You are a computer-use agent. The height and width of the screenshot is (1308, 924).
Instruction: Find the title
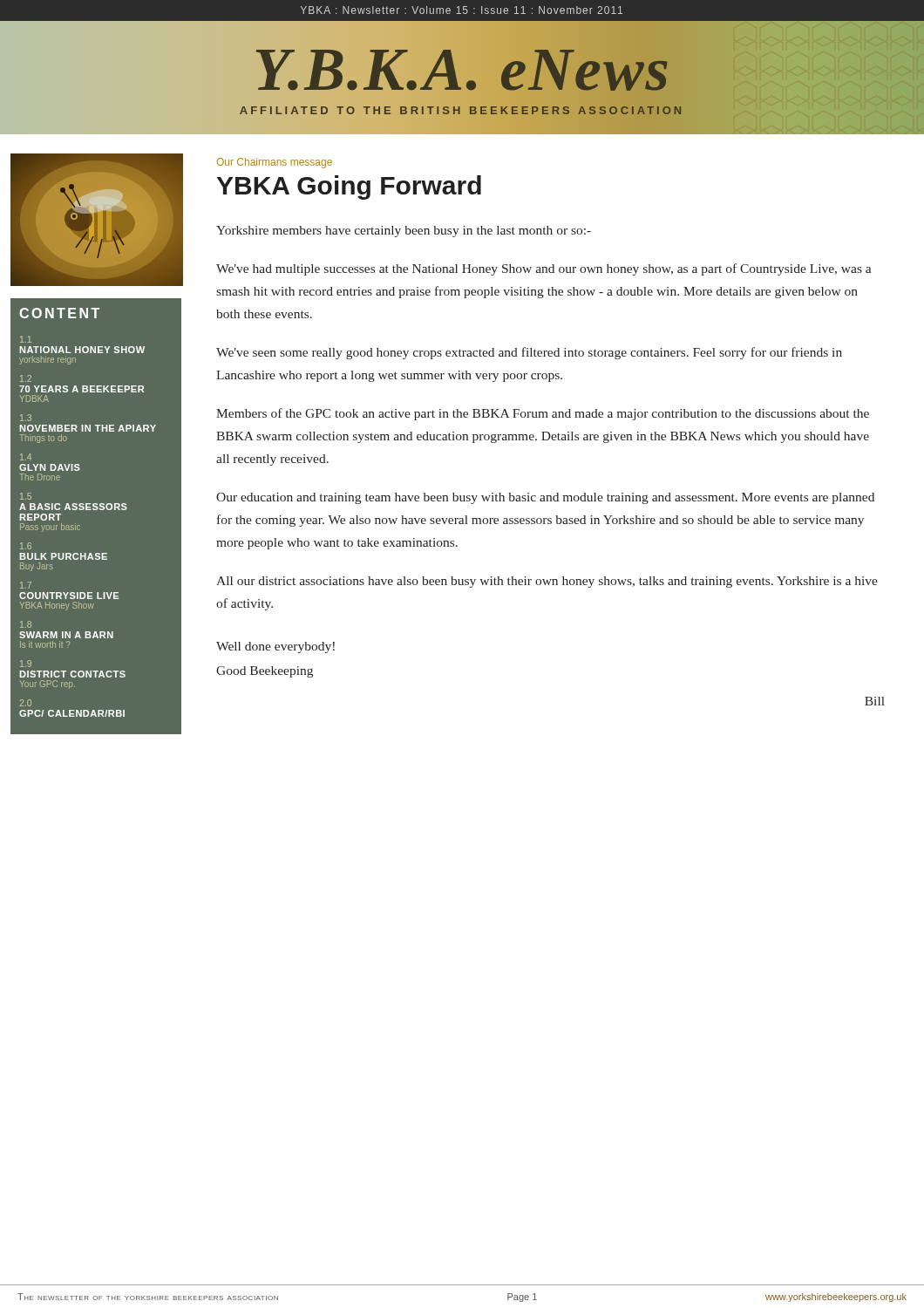(x=462, y=69)
